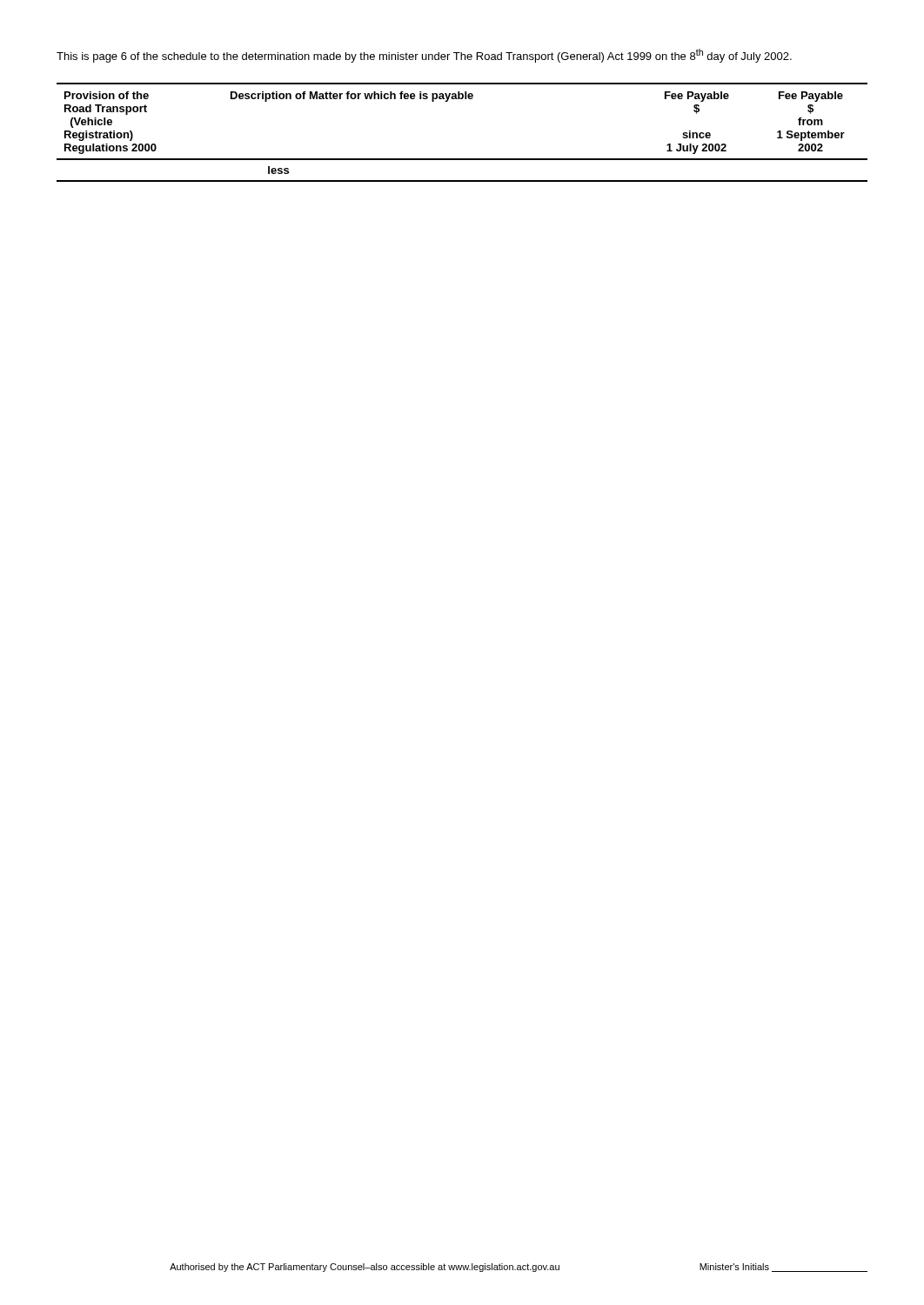Find the table
924x1305 pixels.
(462, 133)
